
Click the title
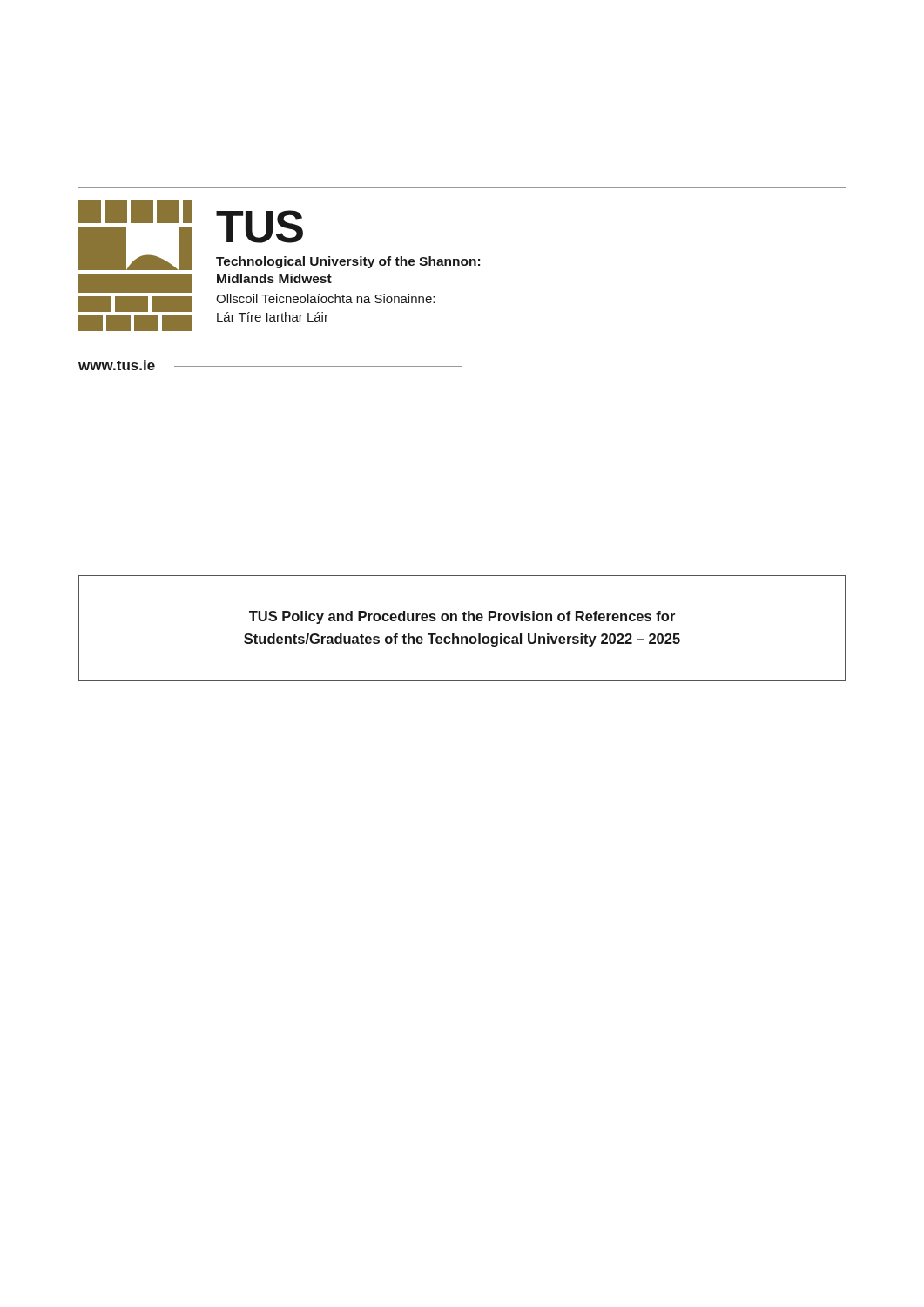coord(462,628)
